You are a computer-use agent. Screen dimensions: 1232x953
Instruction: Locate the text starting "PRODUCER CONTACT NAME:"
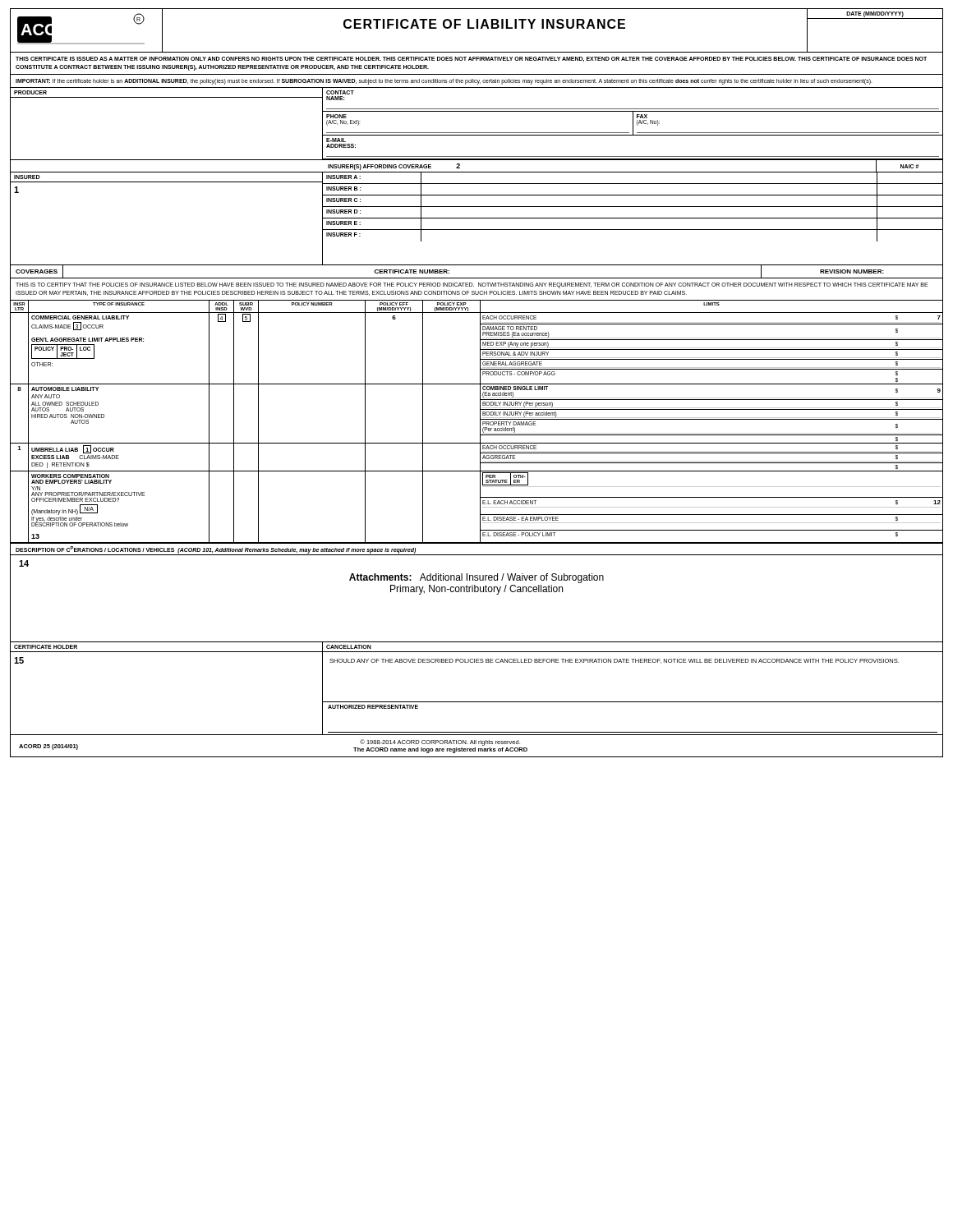tap(476, 124)
